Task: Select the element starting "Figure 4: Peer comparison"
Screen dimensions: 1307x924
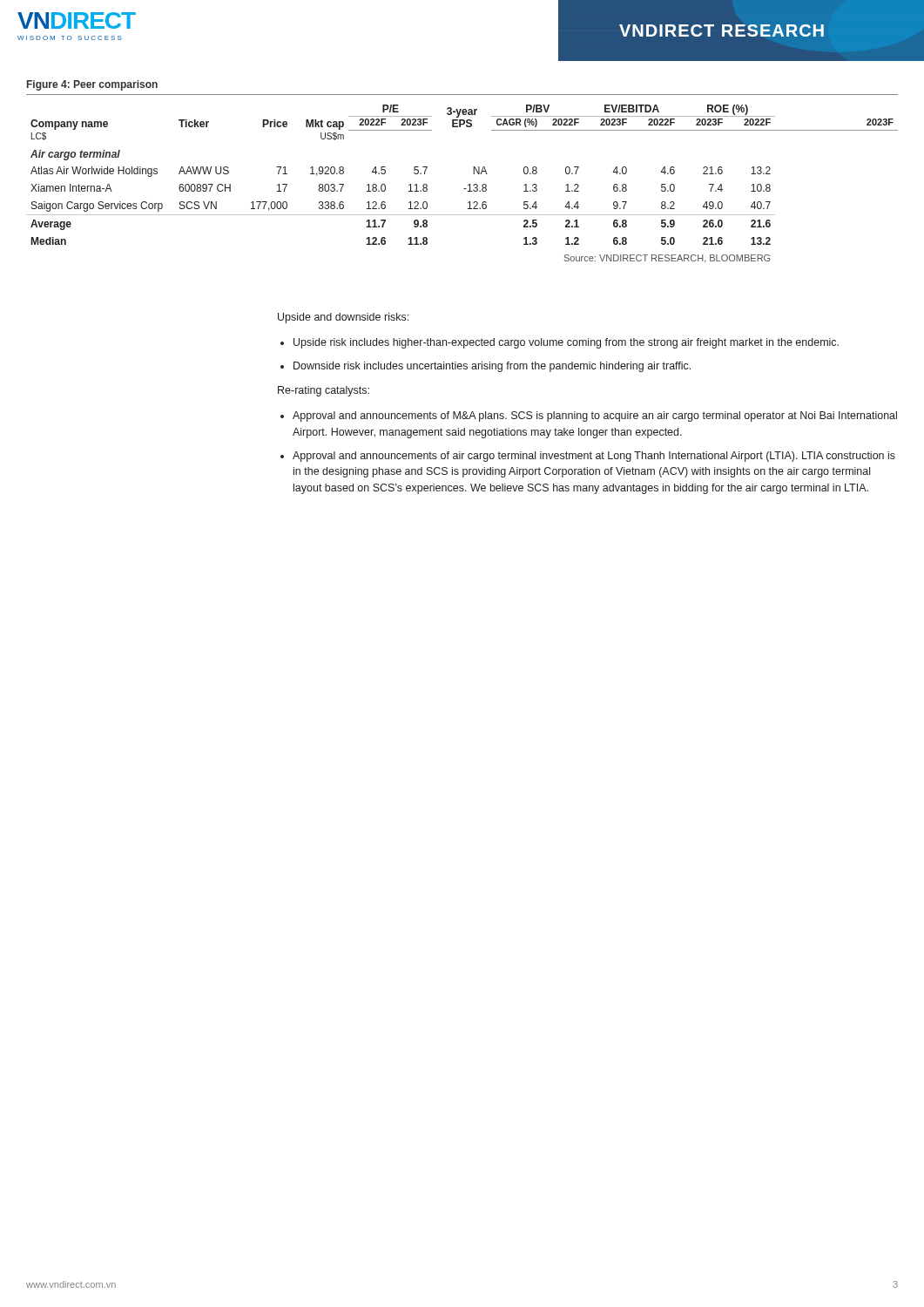Action: [92, 84]
